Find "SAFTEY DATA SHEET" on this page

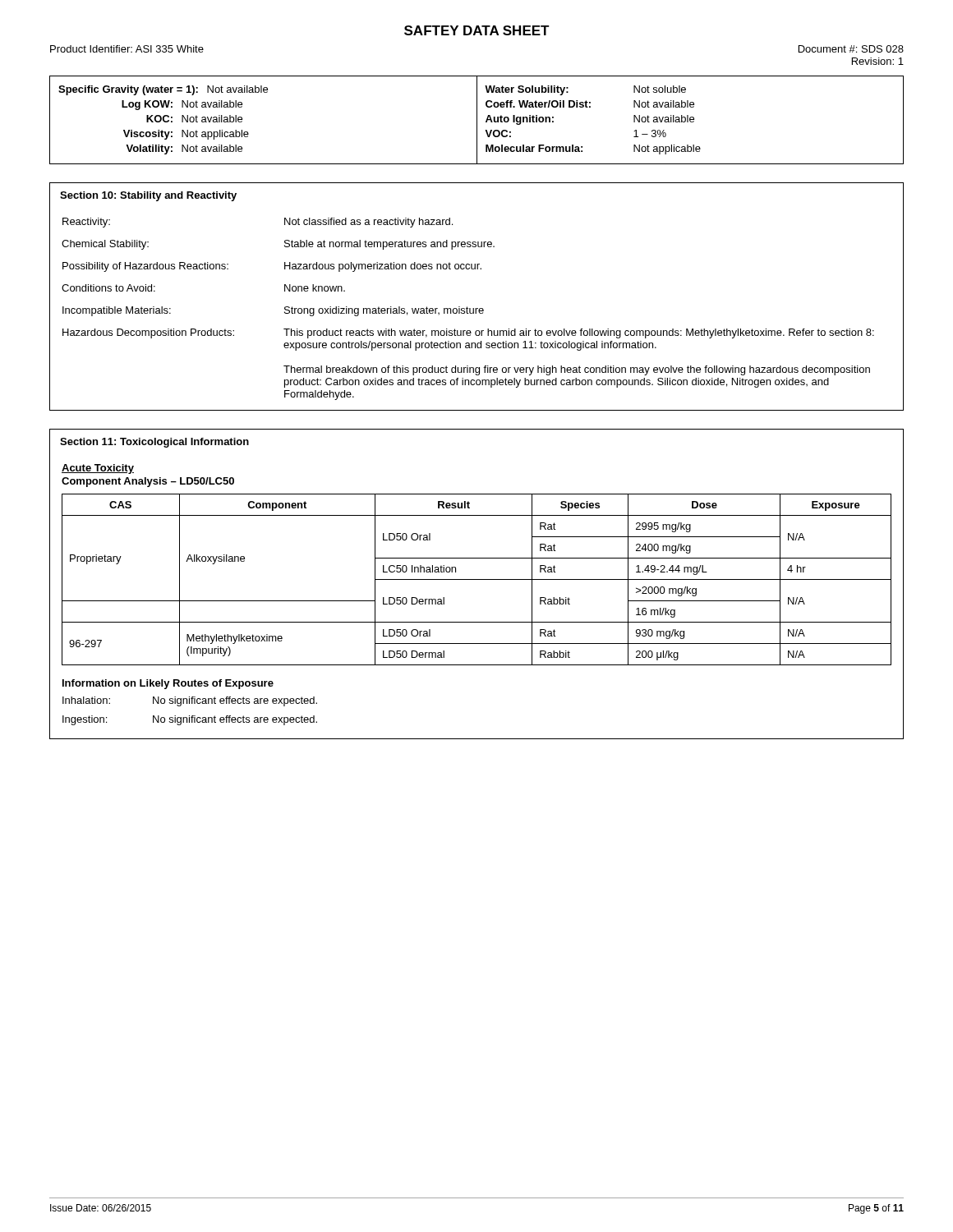[x=476, y=31]
